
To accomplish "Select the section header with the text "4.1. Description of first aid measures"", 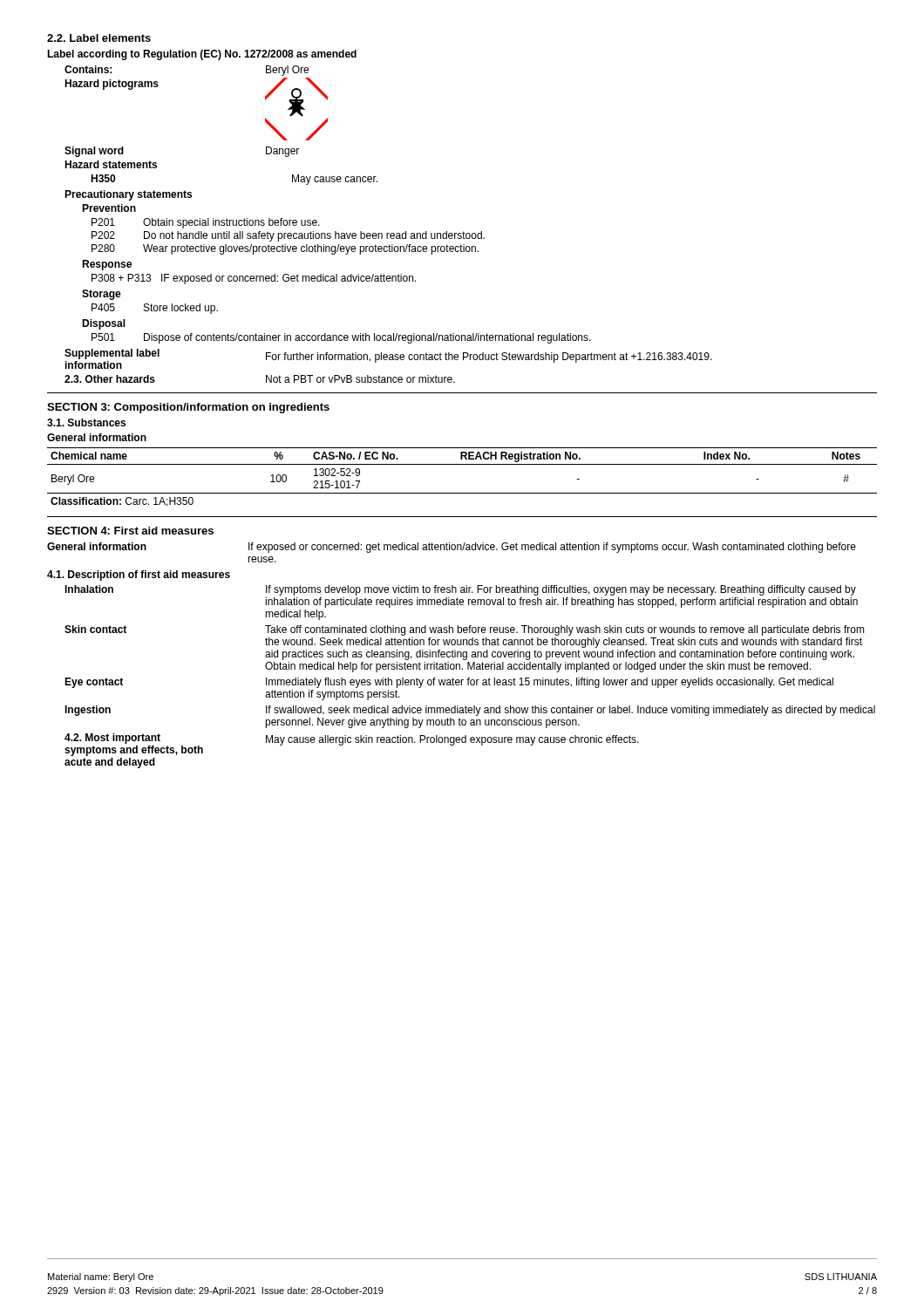I will 139,575.
